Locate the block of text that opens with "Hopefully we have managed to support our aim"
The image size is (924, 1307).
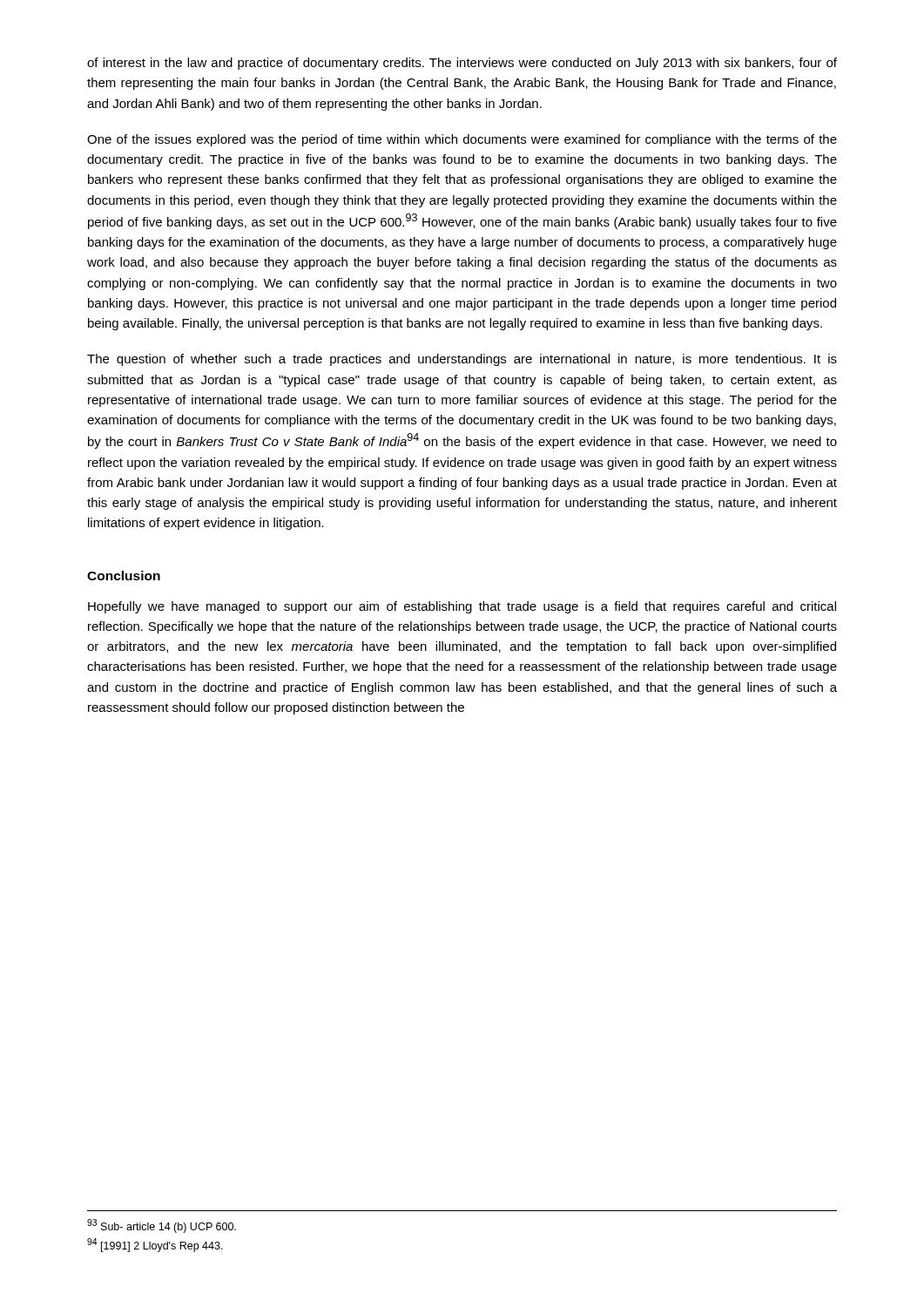[462, 656]
